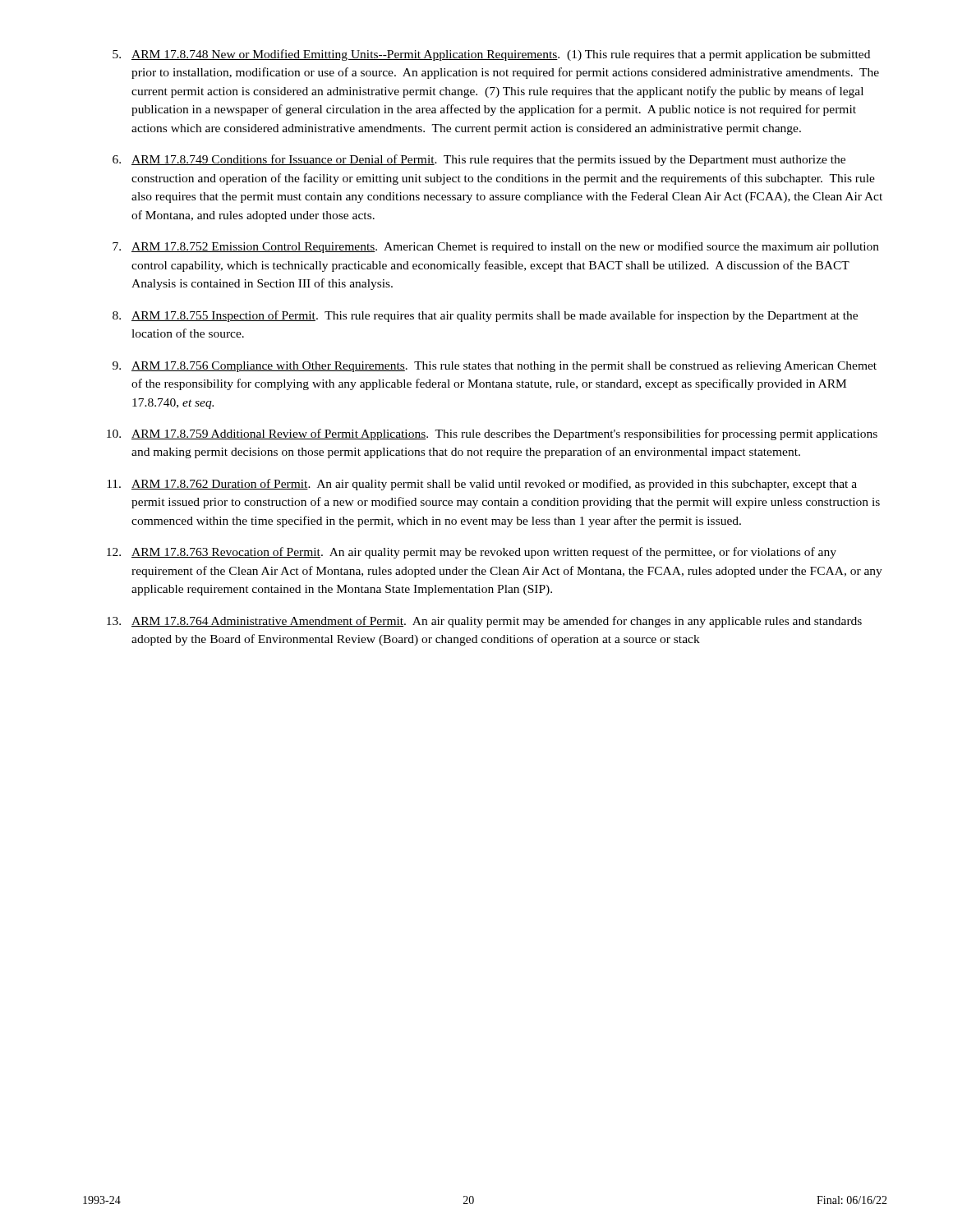Image resolution: width=953 pixels, height=1232 pixels.
Task: Click on the block starting "13. ARM 17.8.764 Administrative Amendment of"
Action: (x=485, y=630)
